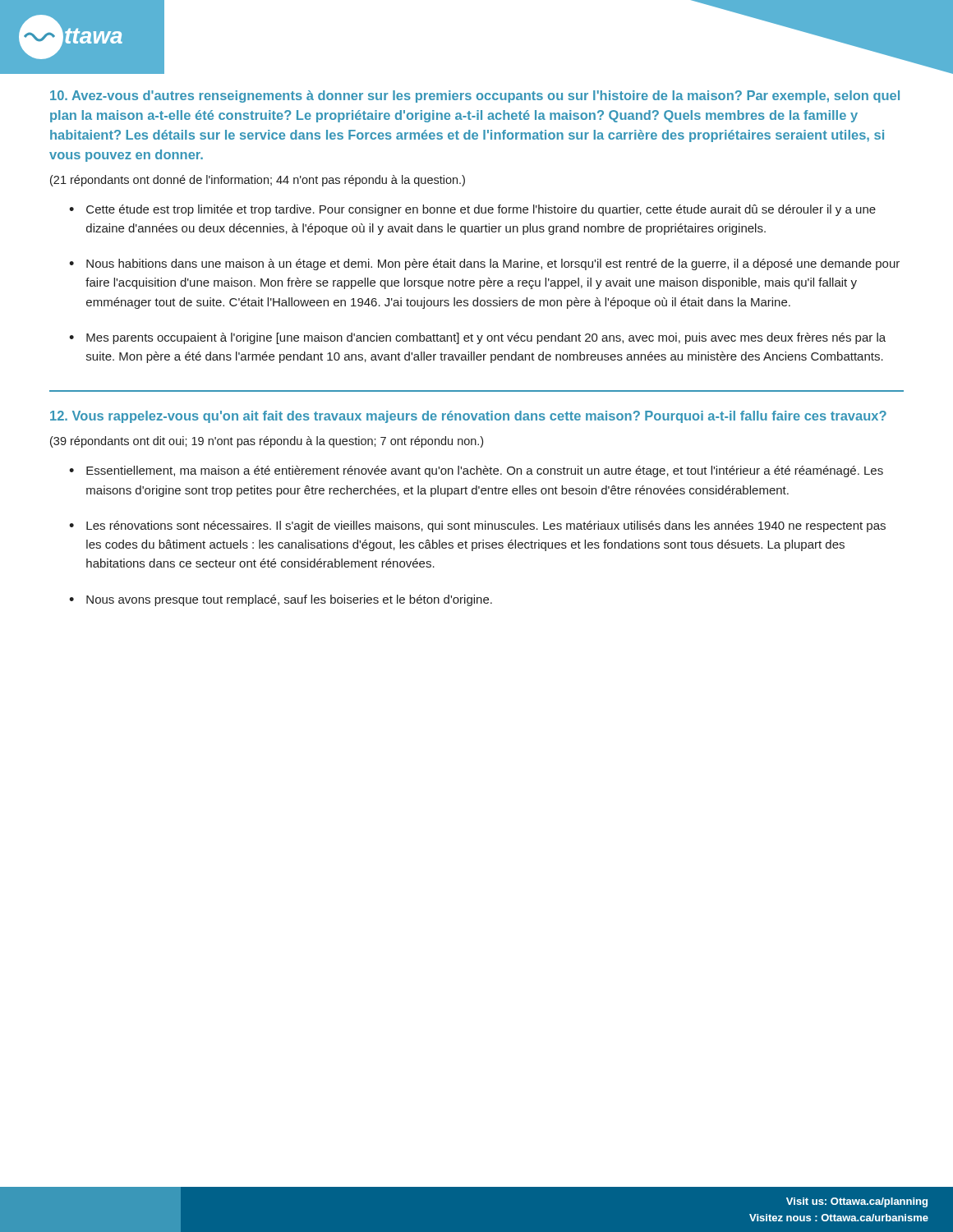This screenshot has height=1232, width=953.
Task: Click on the list item containing "Cette étude est trop limitée"
Action: click(x=495, y=218)
